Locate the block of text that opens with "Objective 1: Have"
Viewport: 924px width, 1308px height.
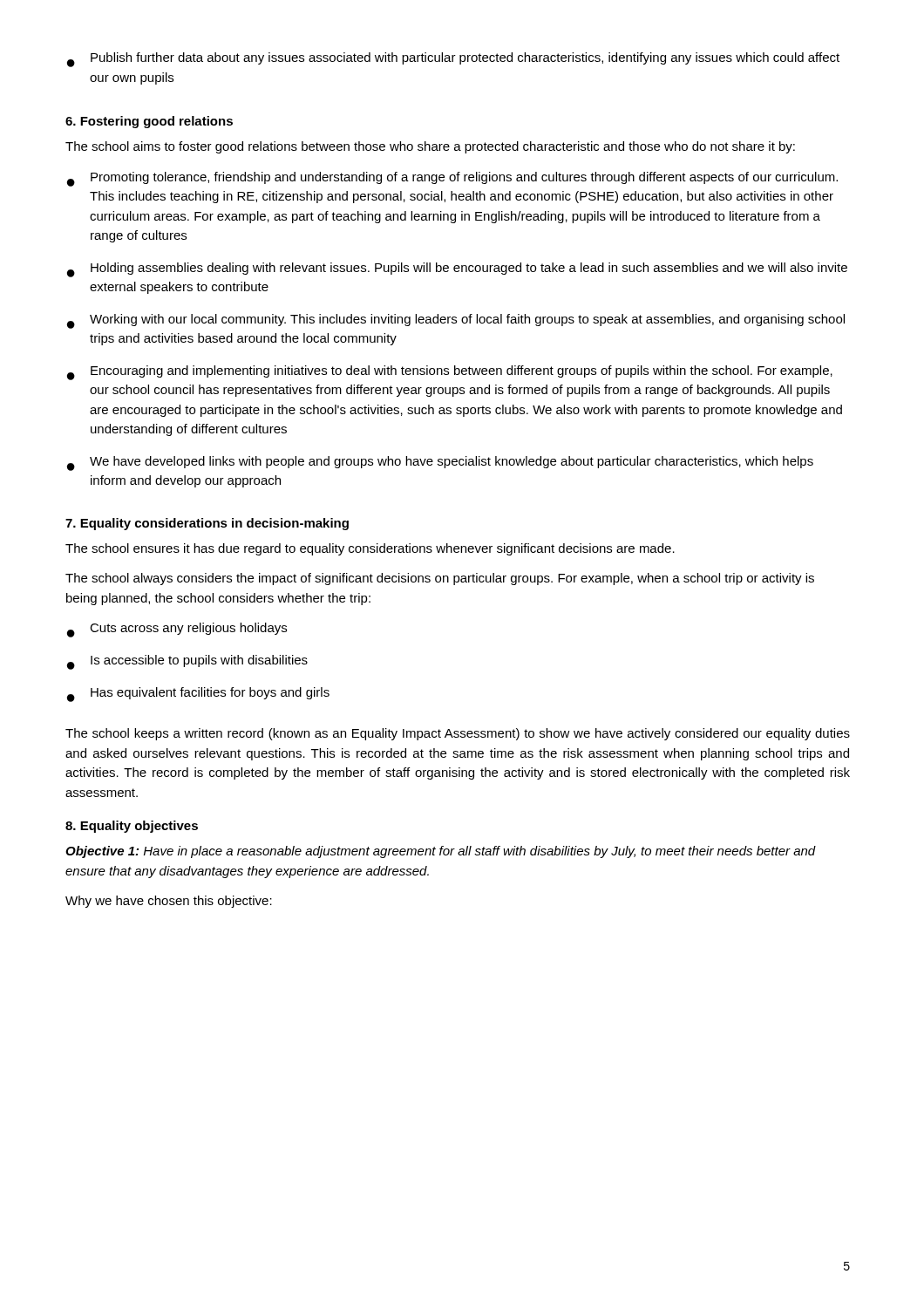click(x=440, y=860)
